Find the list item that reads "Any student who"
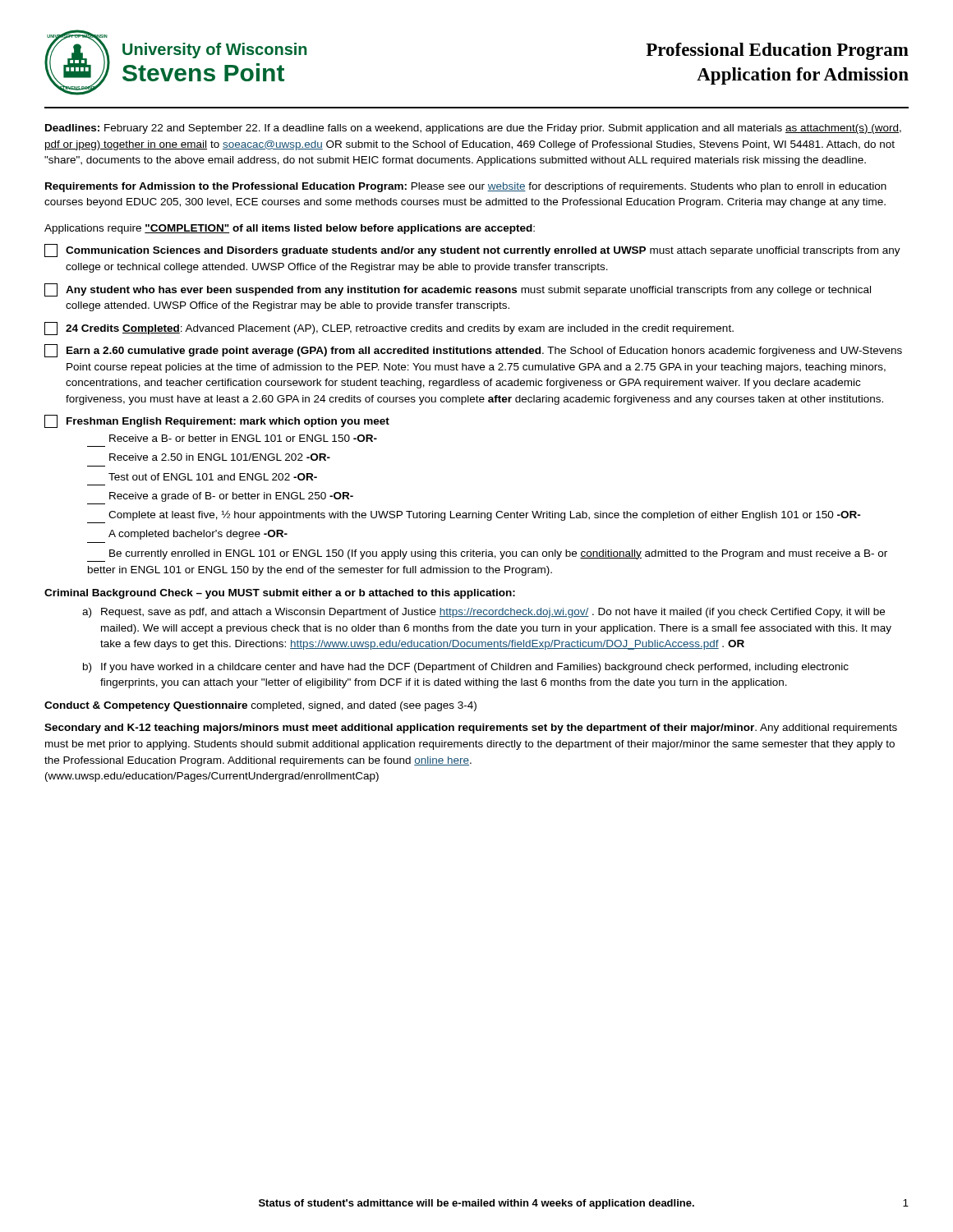 [476, 297]
